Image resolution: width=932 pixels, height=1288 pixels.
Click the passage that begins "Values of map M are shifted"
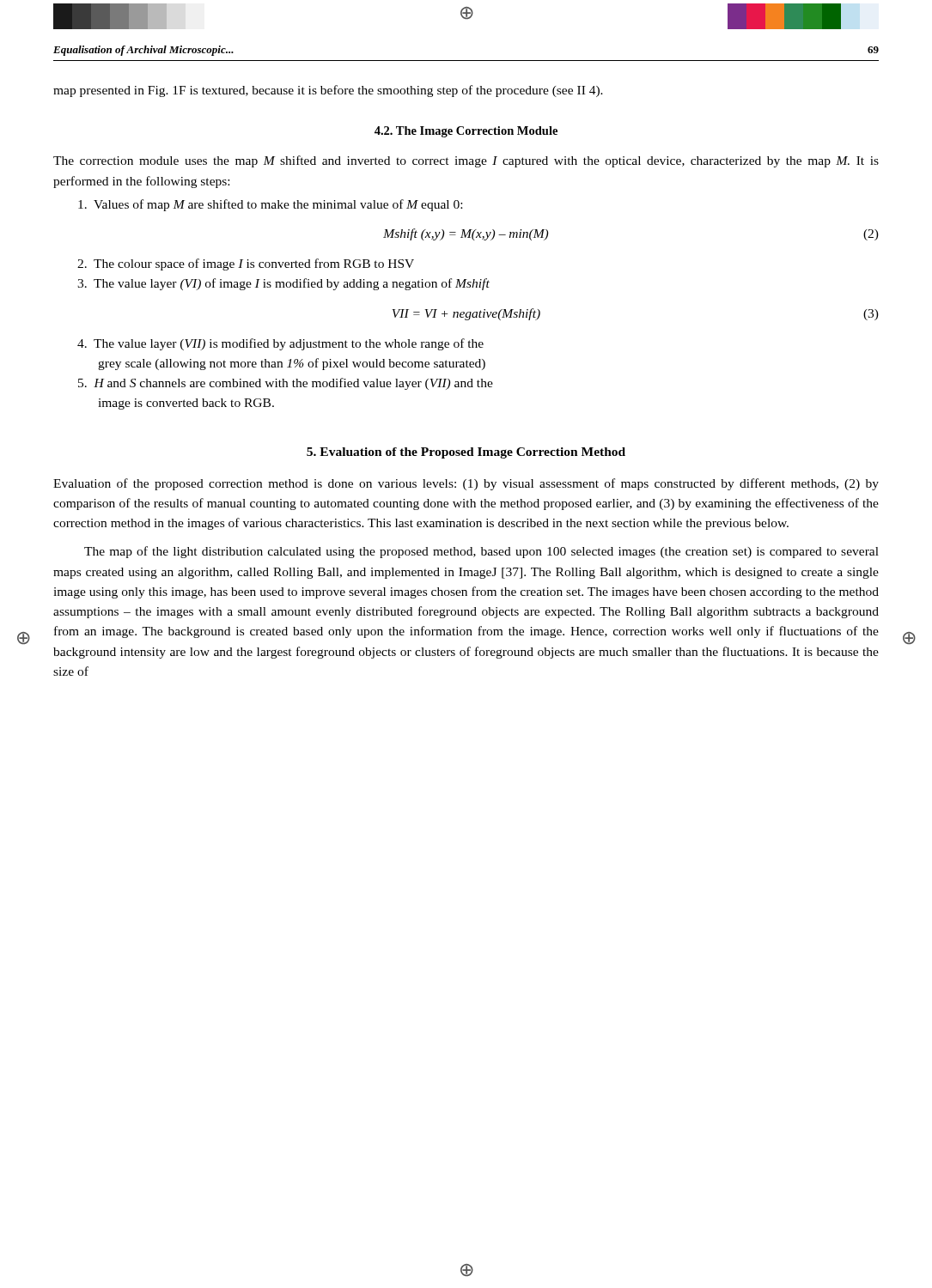[270, 204]
